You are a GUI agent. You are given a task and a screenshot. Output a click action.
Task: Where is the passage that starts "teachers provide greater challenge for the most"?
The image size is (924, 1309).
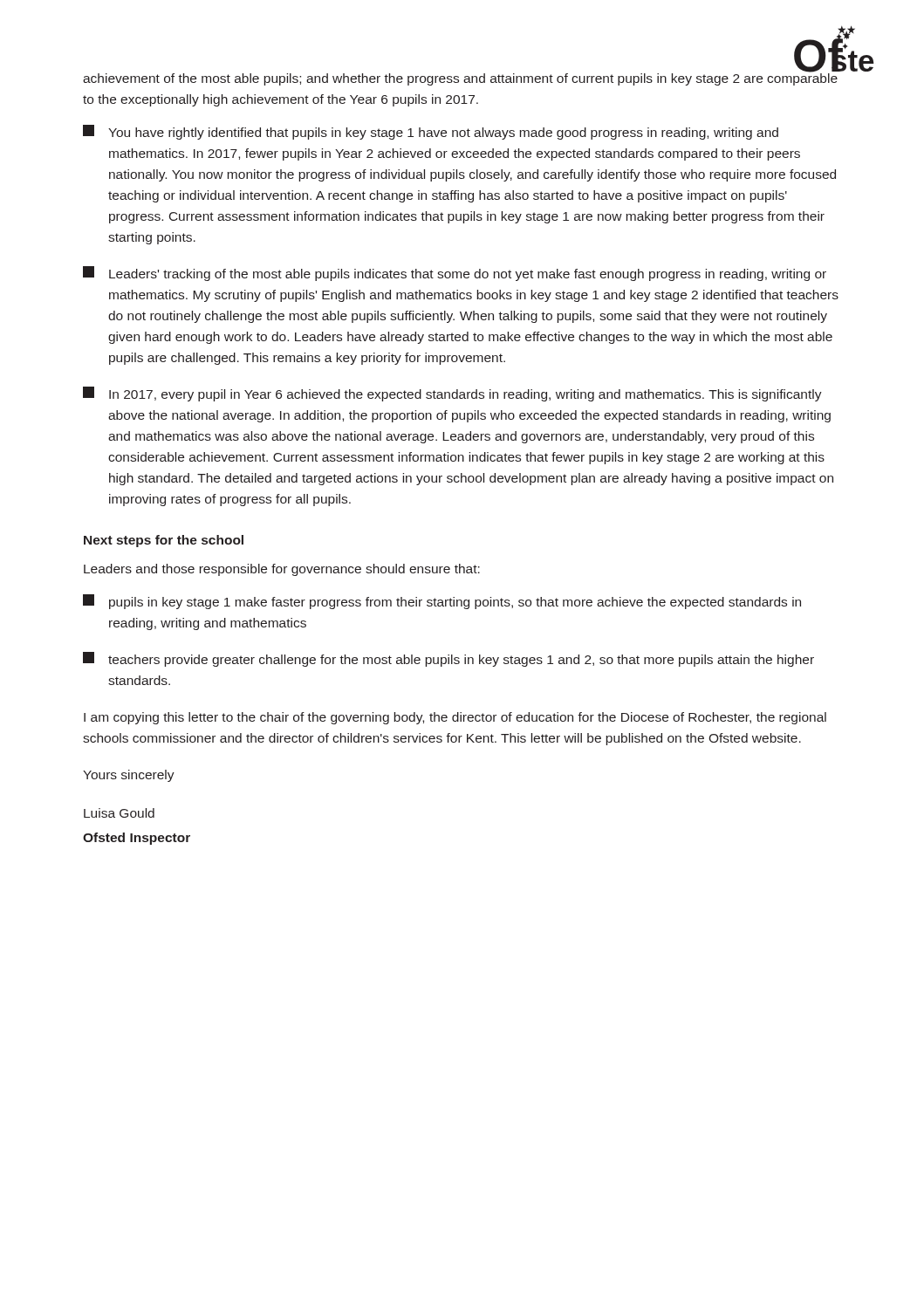click(462, 670)
